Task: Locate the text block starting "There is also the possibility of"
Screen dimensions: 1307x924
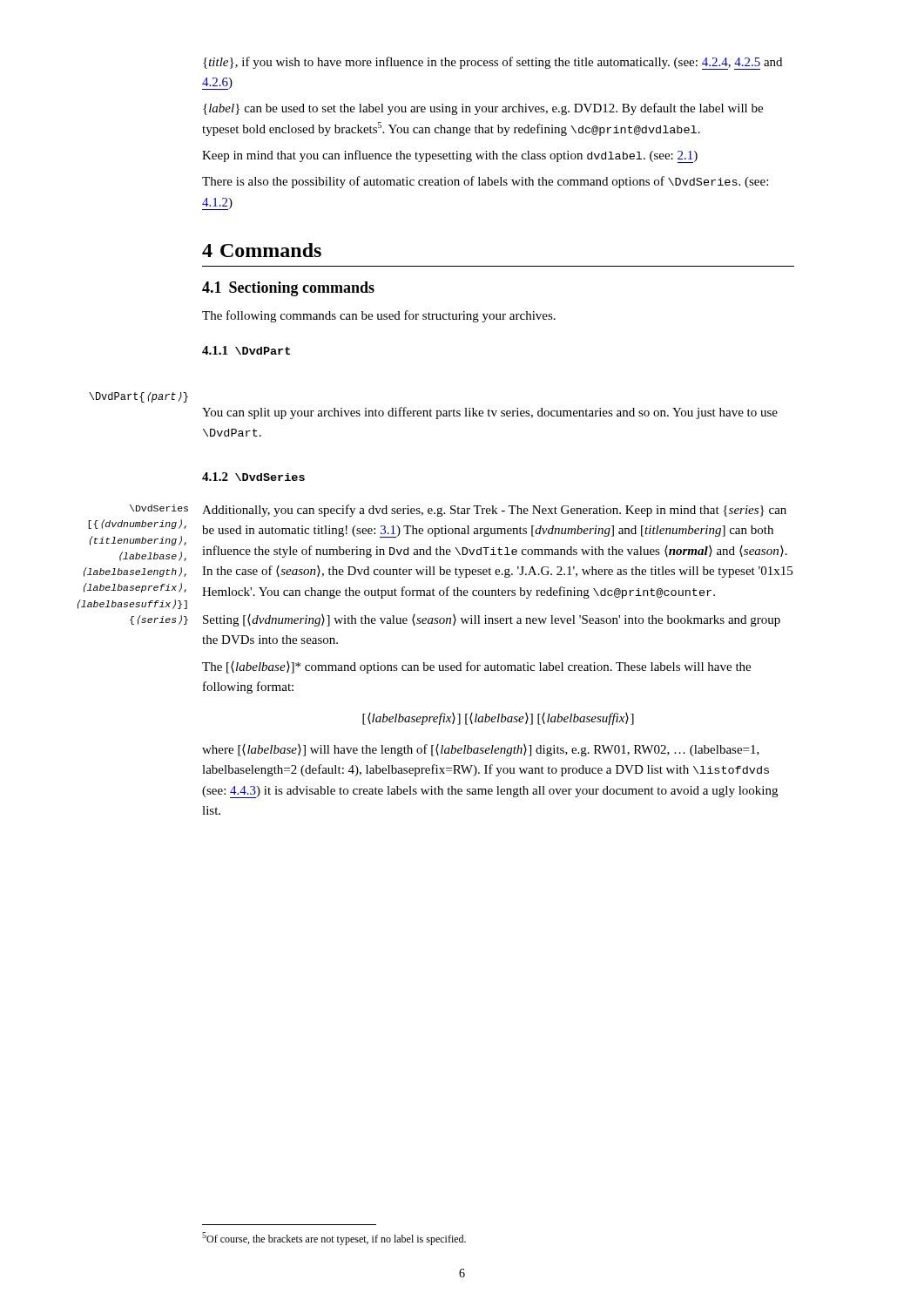Action: tap(486, 192)
